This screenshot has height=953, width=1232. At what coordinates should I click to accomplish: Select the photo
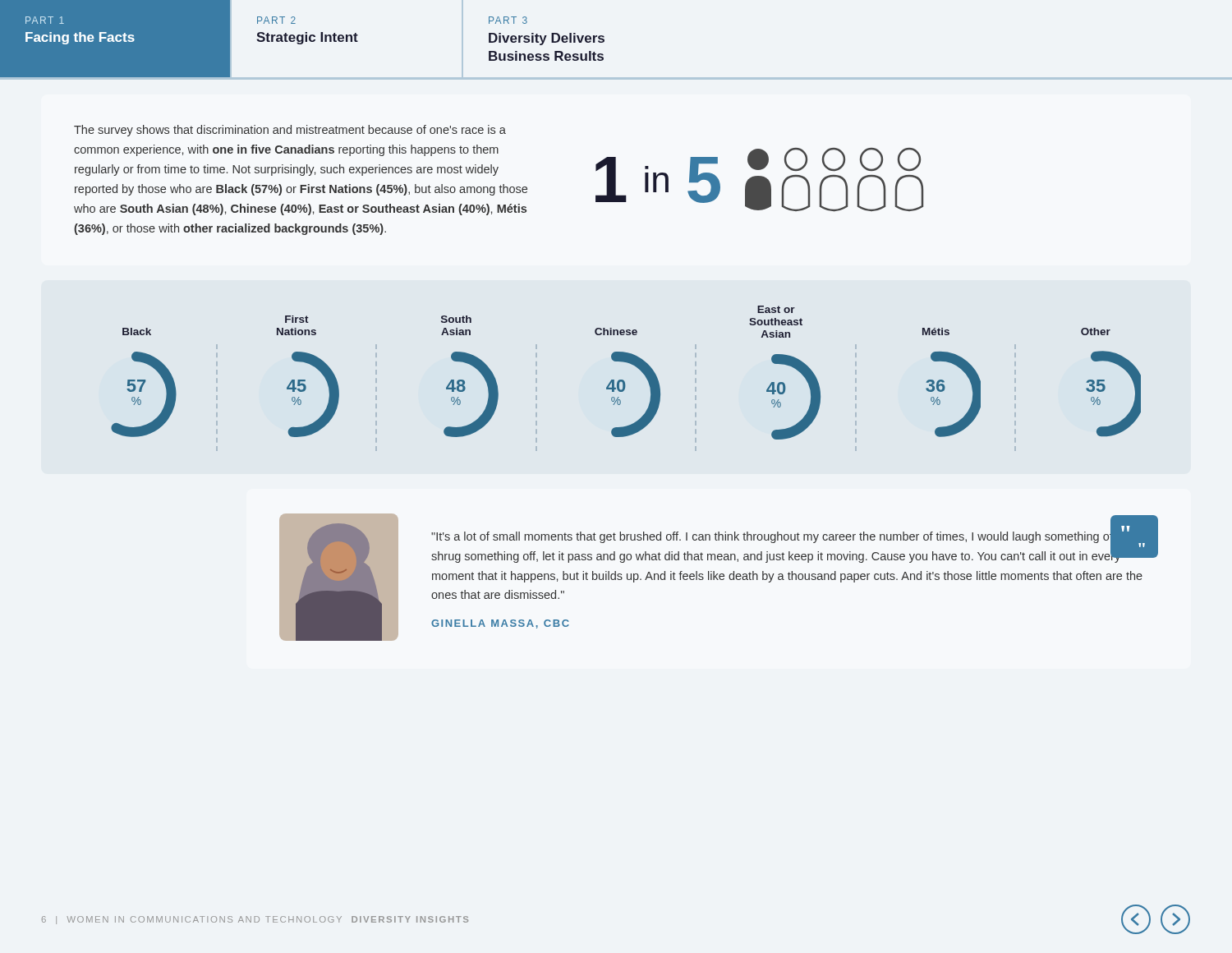coord(339,578)
